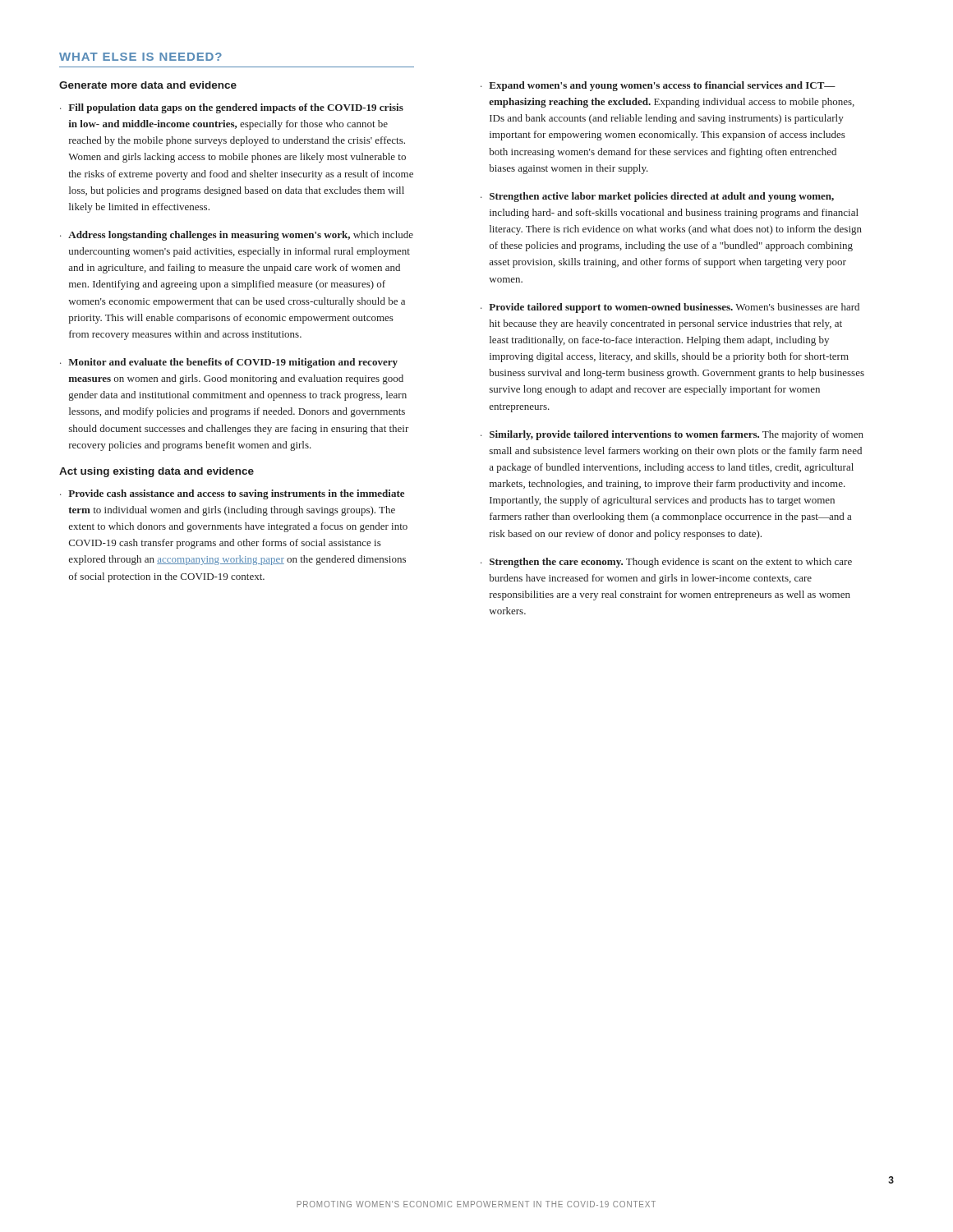Find the block on this page that starts "· Strengthen active labor market policies directed at"
This screenshot has height=1232, width=953.
coord(672,238)
